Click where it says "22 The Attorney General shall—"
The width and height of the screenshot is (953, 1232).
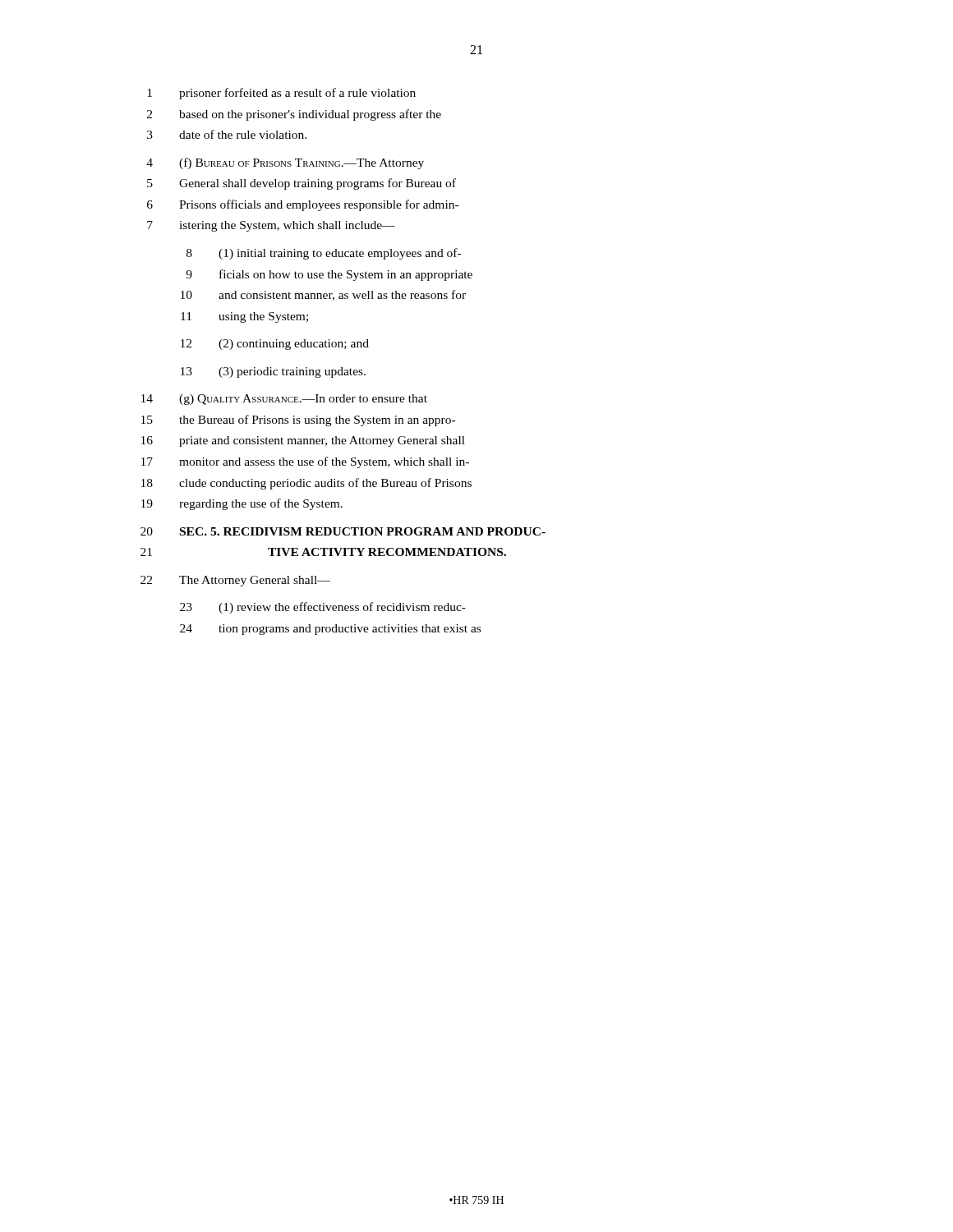[235, 581]
